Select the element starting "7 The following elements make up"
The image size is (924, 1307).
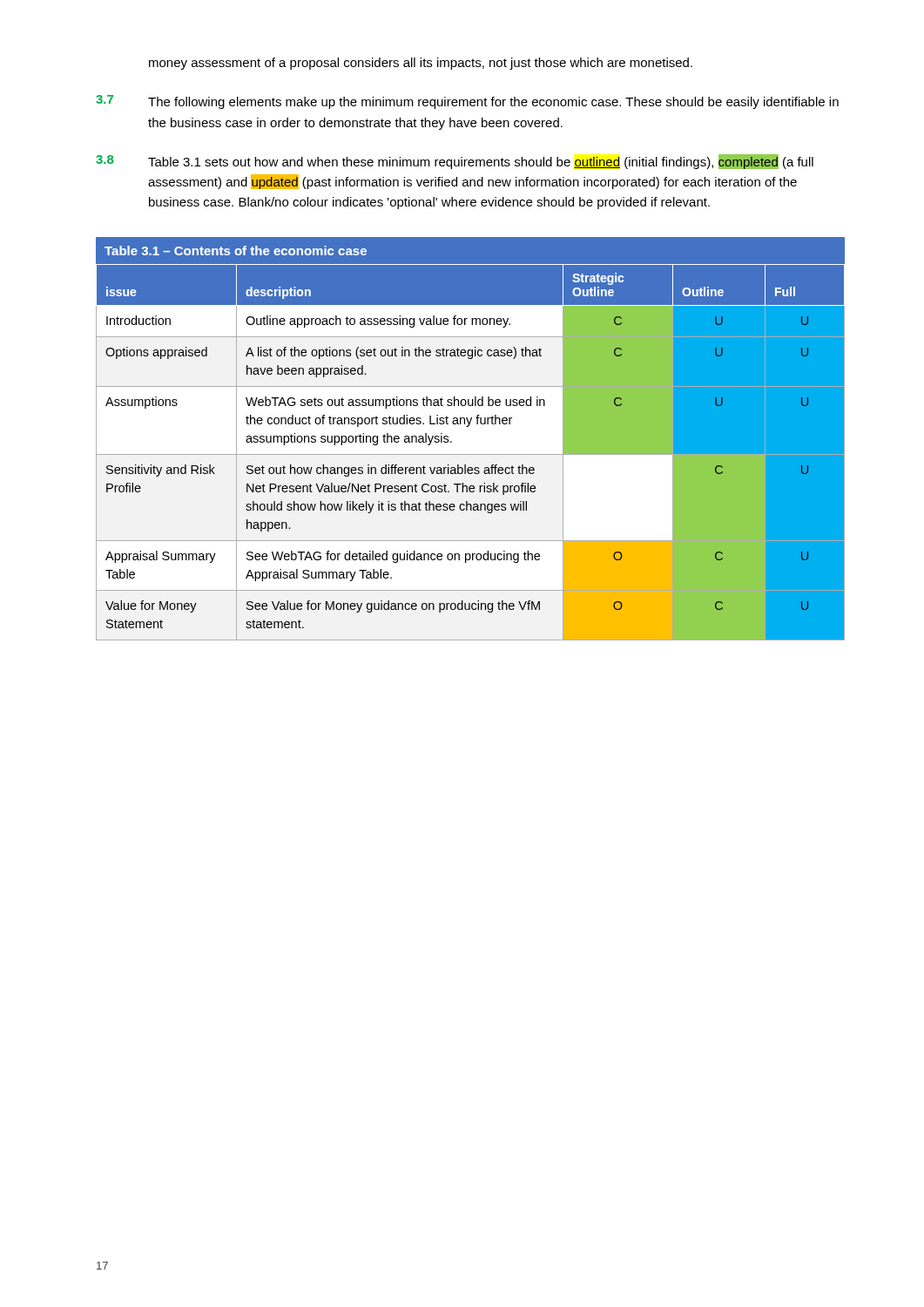470,112
